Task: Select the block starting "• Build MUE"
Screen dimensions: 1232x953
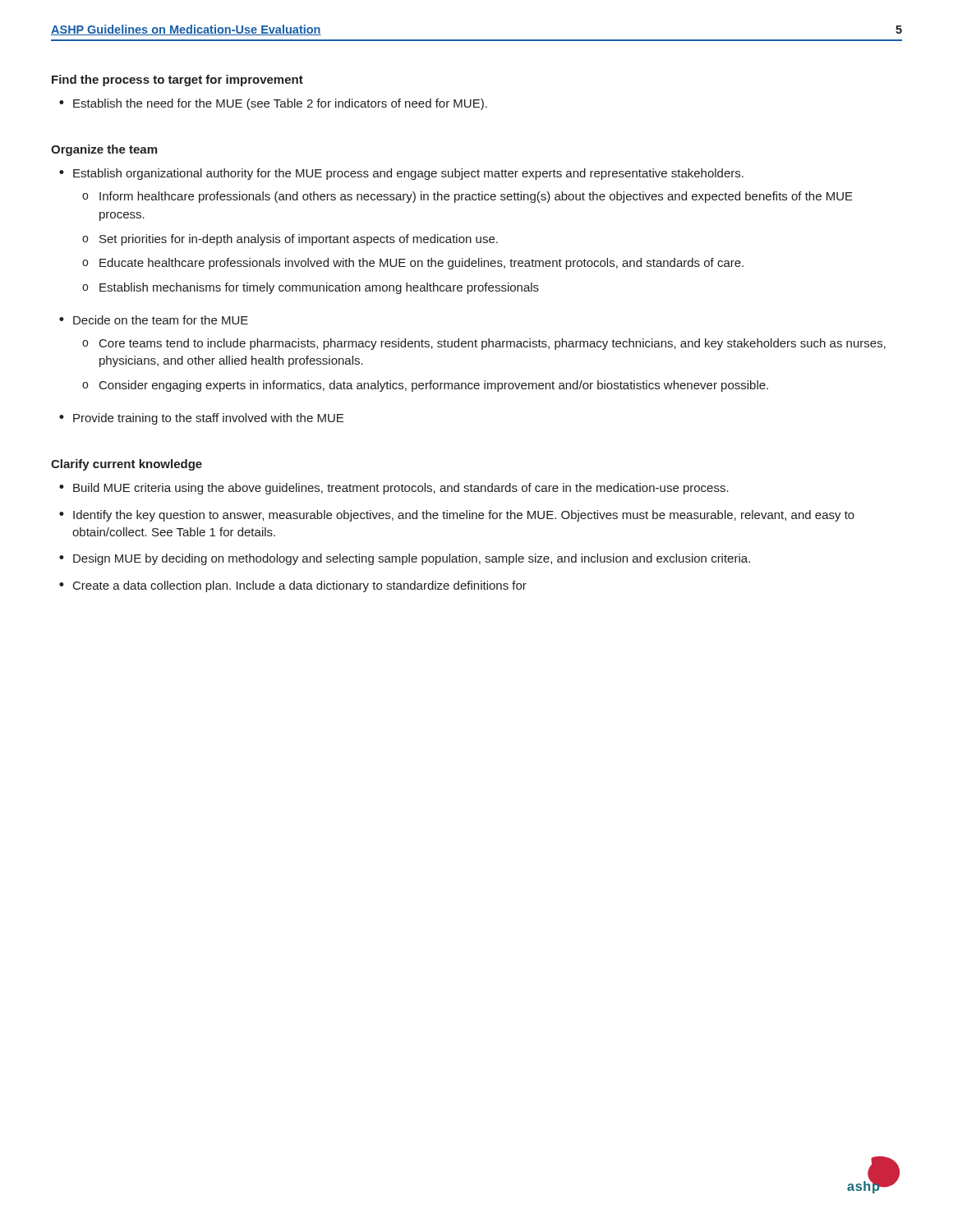Action: pos(476,488)
